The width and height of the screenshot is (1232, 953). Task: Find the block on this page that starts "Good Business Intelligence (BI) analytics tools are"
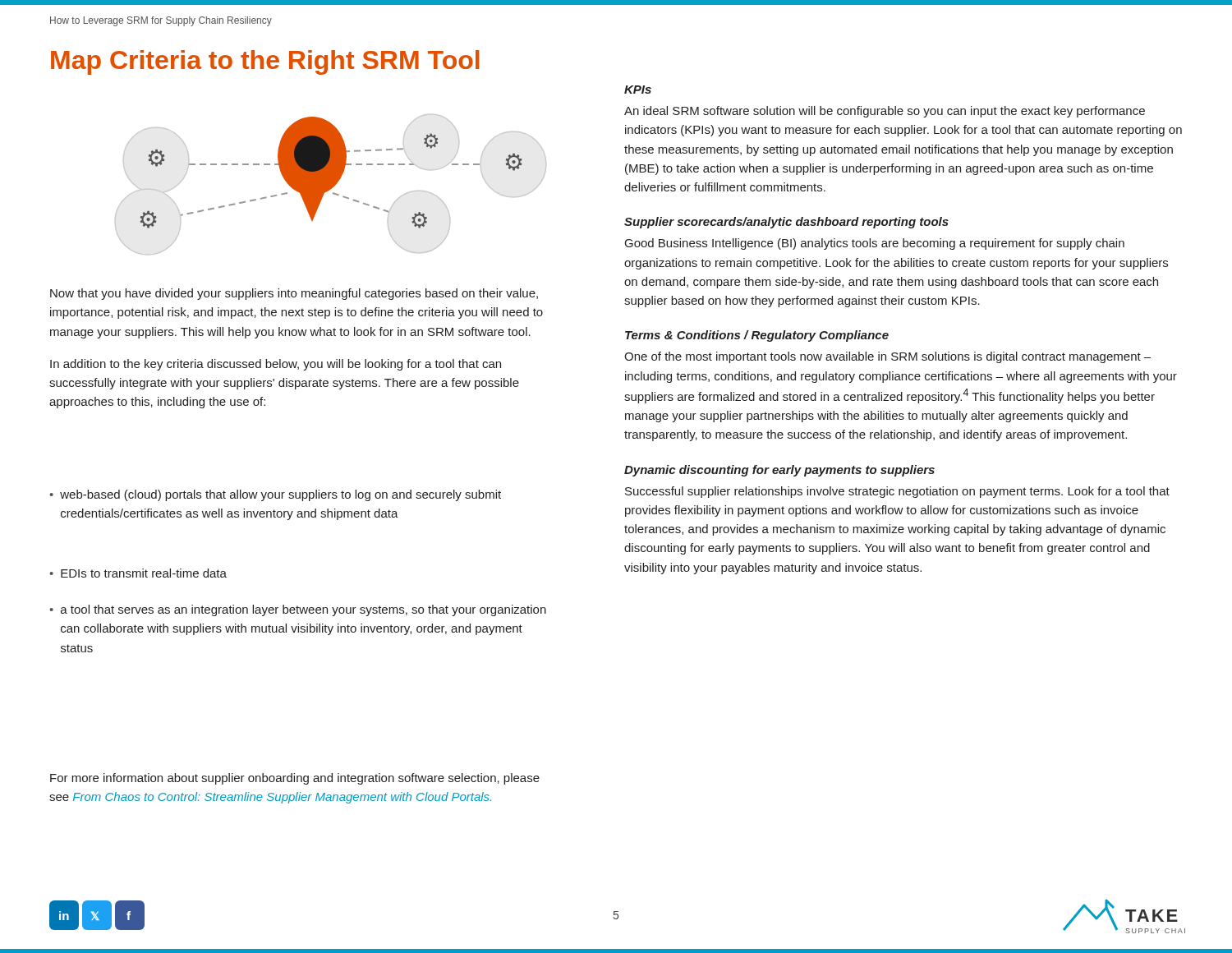(x=903, y=272)
